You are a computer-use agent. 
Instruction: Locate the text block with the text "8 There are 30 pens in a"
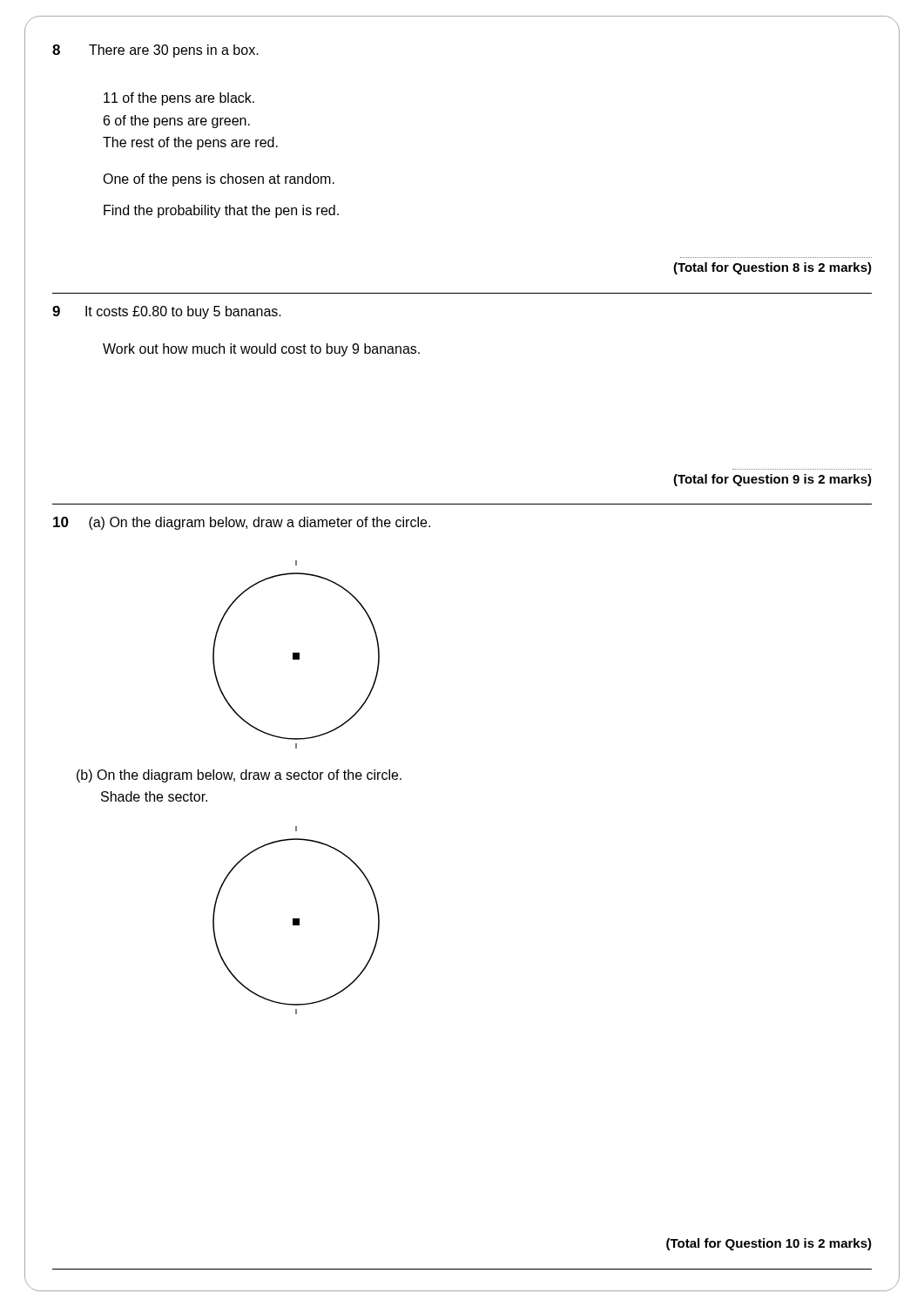tap(156, 50)
